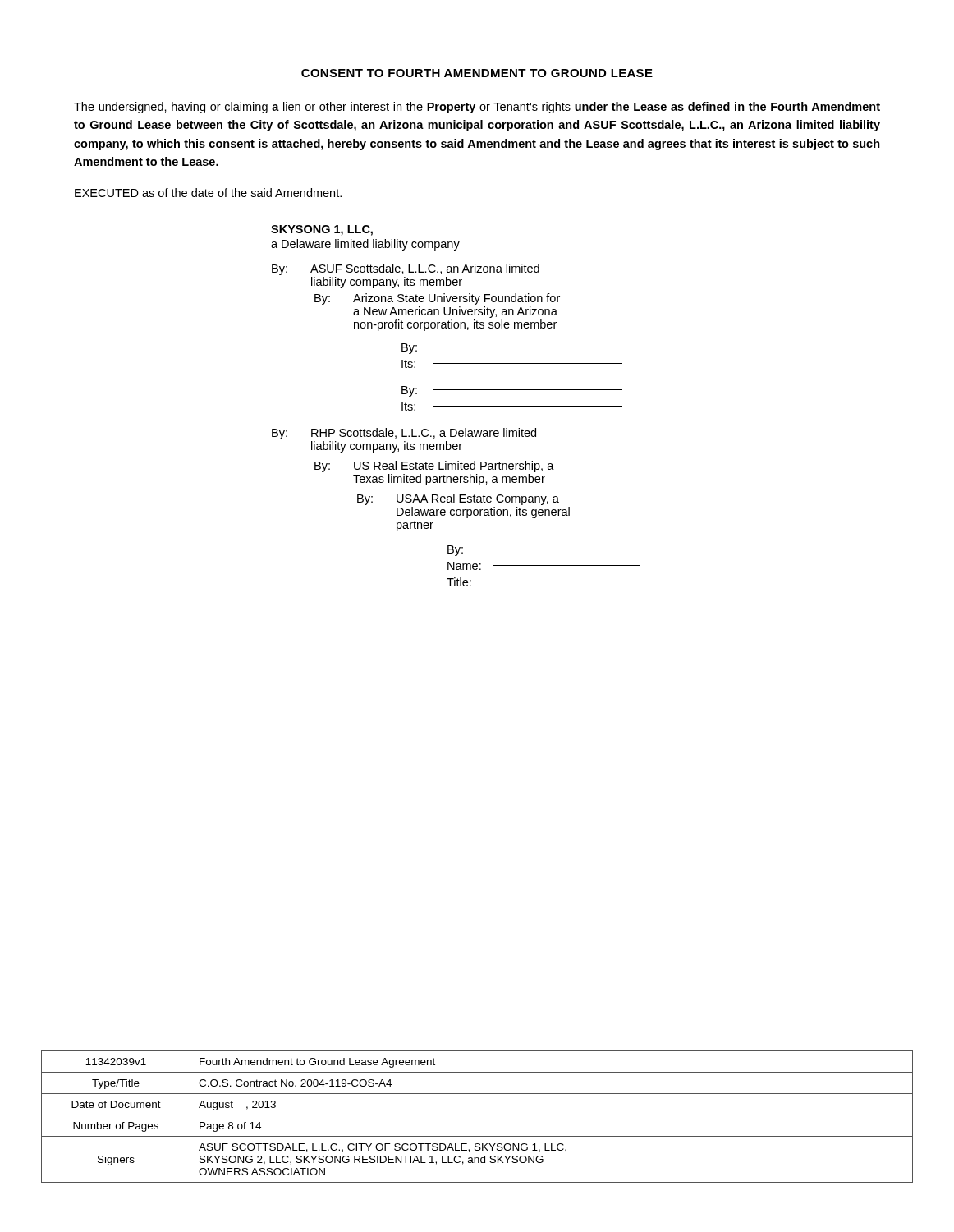Find the text block that reads "SKYSONG 1, LLC,"

point(576,406)
